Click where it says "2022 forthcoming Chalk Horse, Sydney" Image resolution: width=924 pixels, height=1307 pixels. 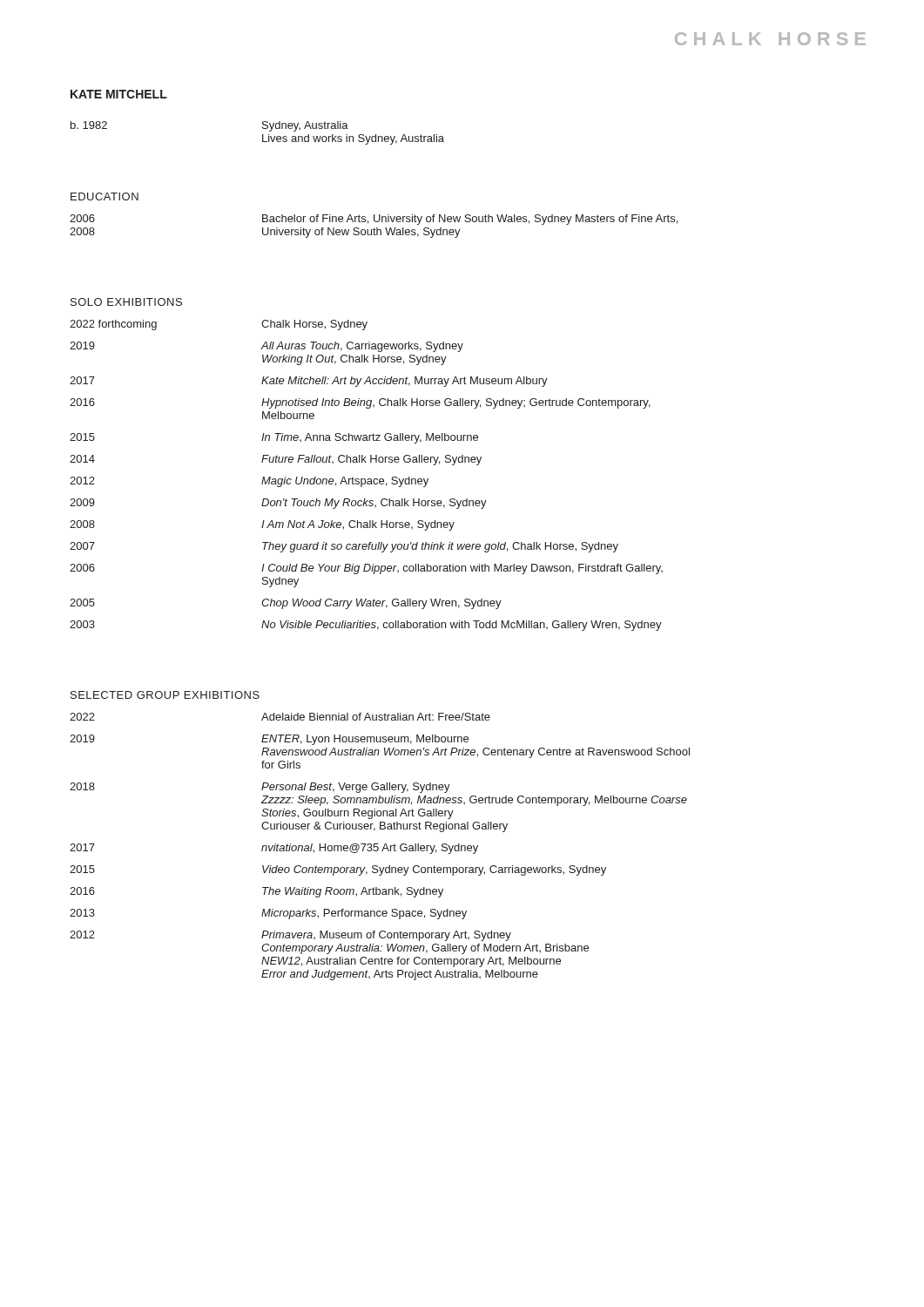(x=112, y=325)
